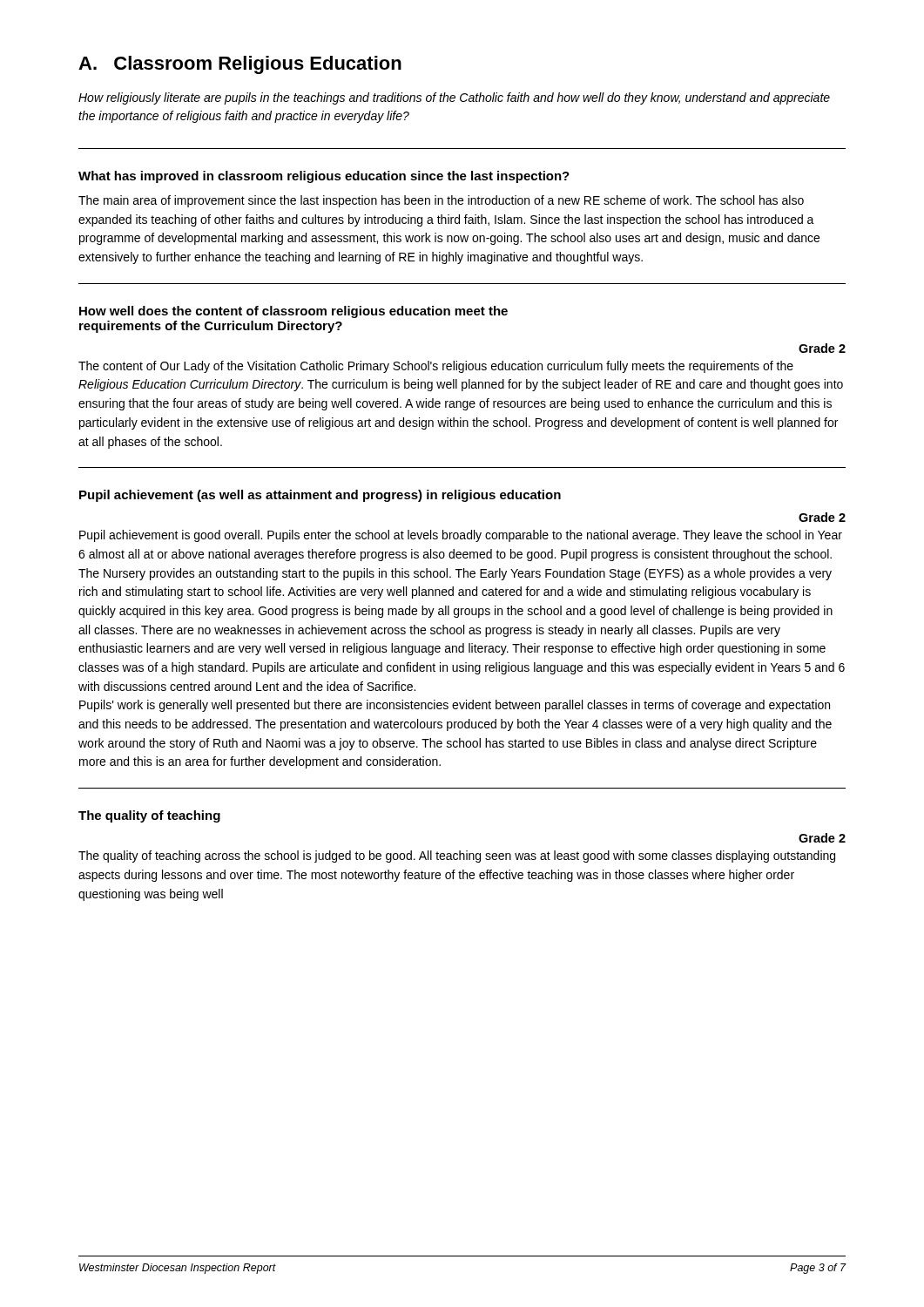Point to the block beginning "The quality of teaching across the school"
This screenshot has width=924, height=1307.
click(457, 875)
